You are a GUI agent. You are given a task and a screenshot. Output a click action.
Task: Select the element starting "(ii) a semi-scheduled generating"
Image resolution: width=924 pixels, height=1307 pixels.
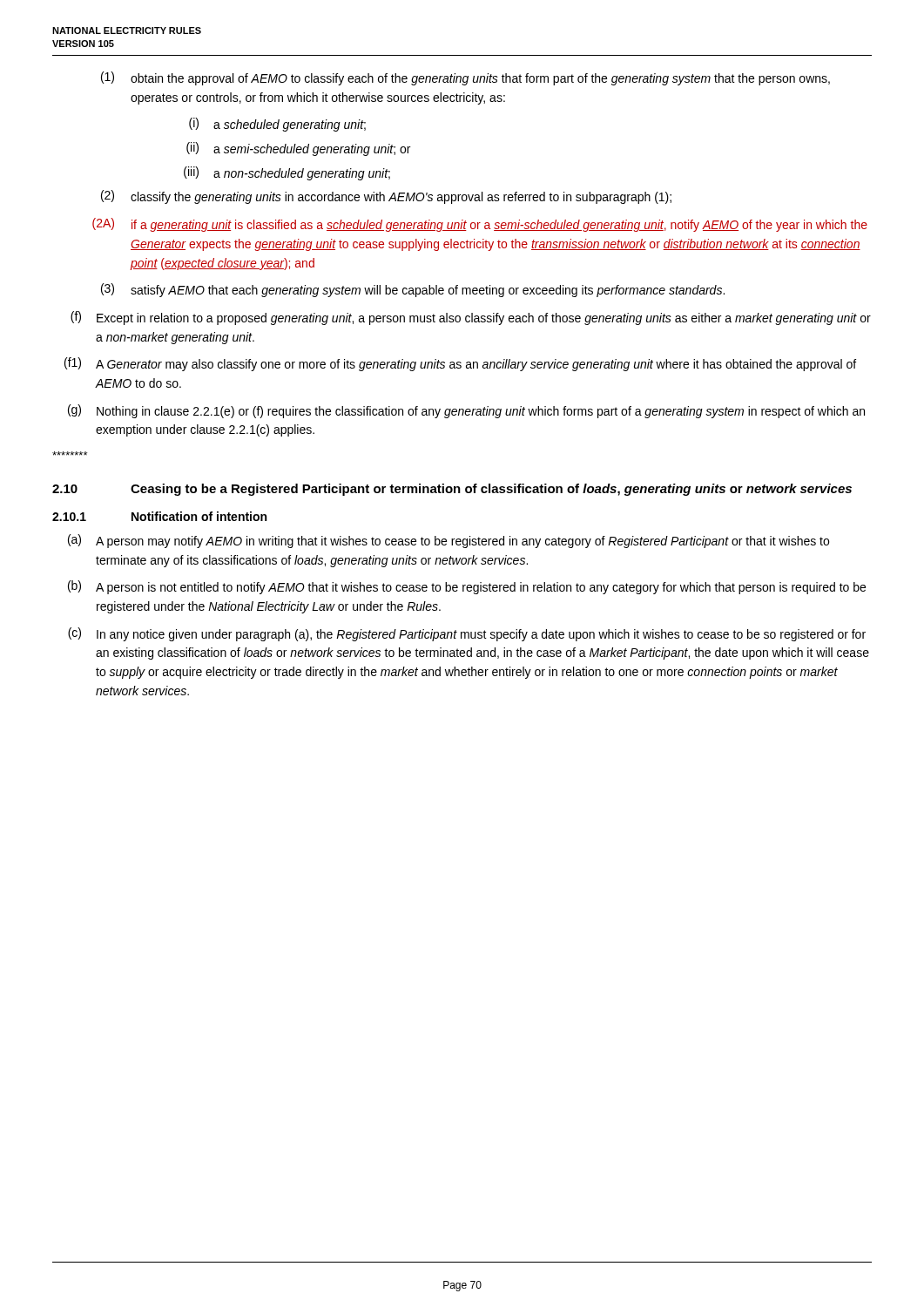point(298,149)
